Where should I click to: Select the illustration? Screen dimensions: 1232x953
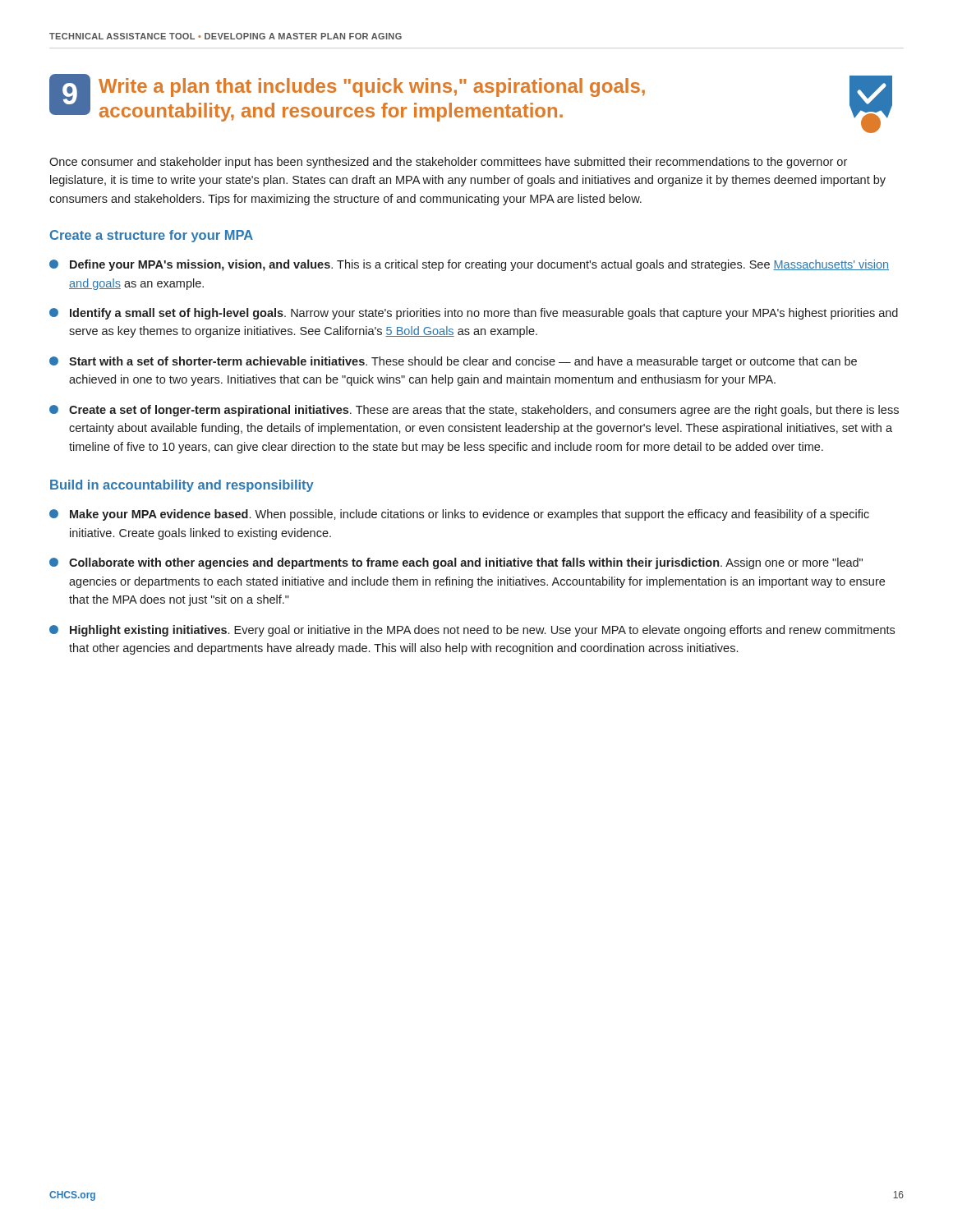coord(873,107)
